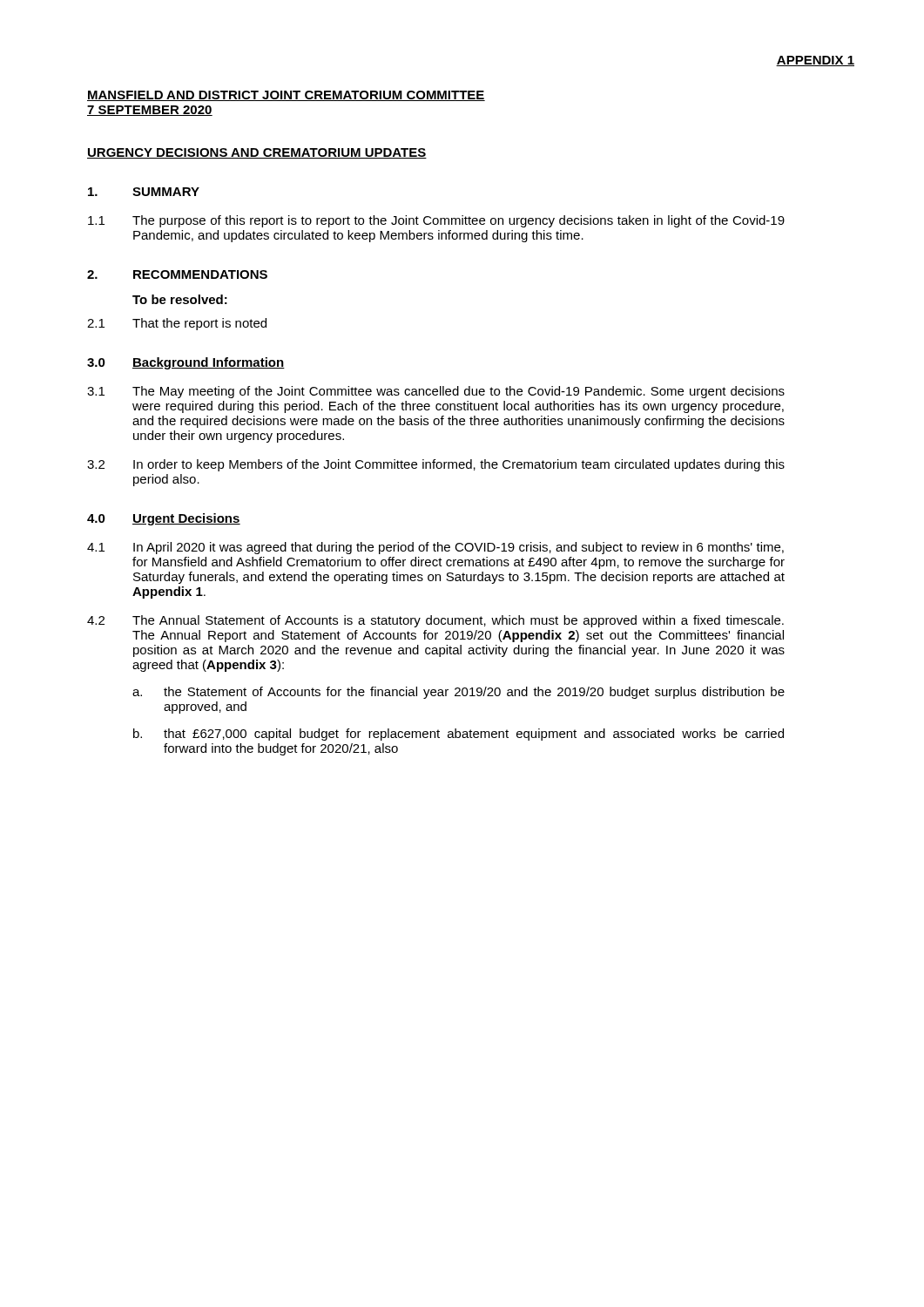Find the title on this page that starts "MANSFIELD AND DISTRICT JOINT CREMATORIUM COMMITTEE 7 SEPTEMBER"
The height and width of the screenshot is (1307, 924).
[436, 102]
